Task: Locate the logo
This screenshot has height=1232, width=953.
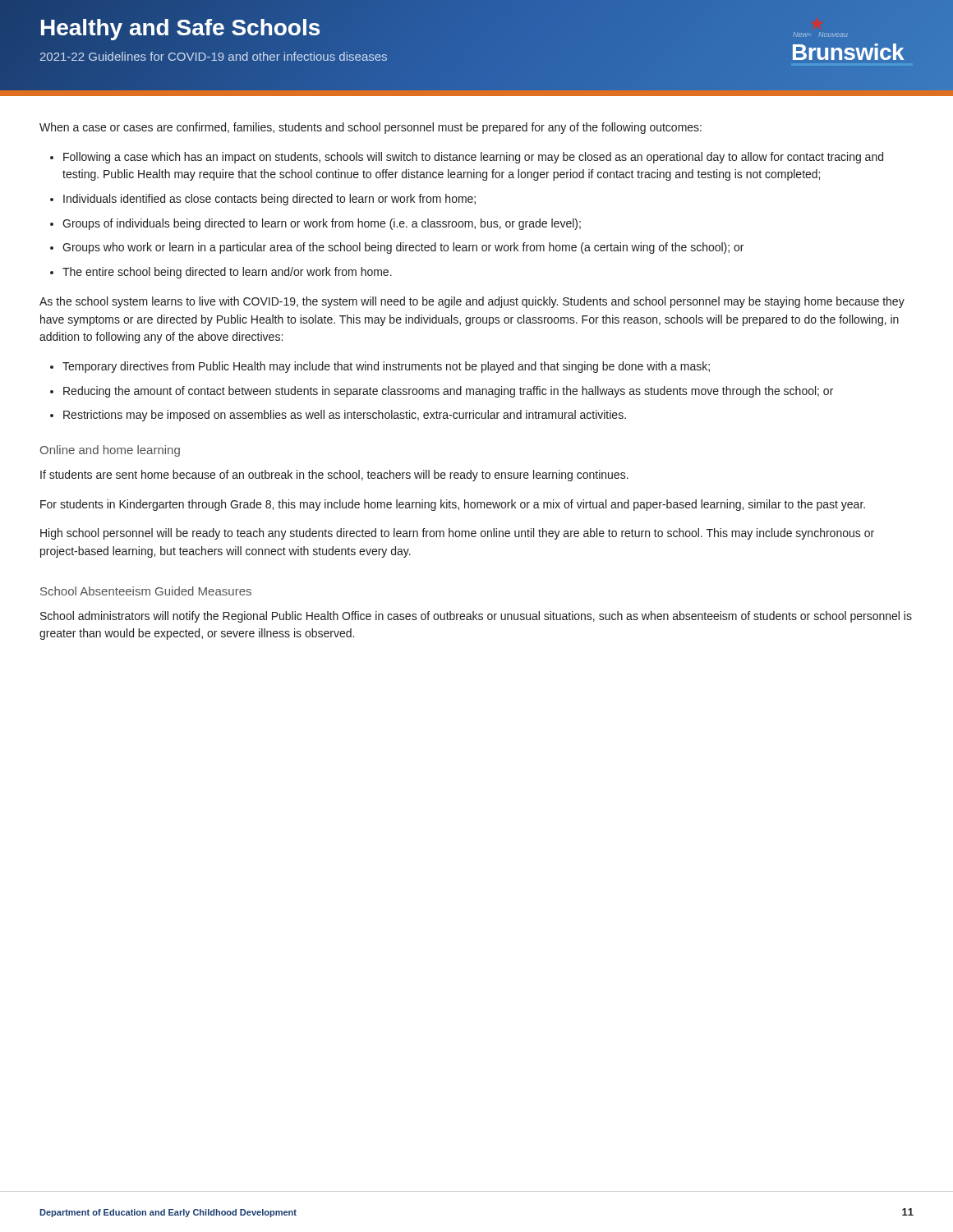Action: tap(854, 45)
